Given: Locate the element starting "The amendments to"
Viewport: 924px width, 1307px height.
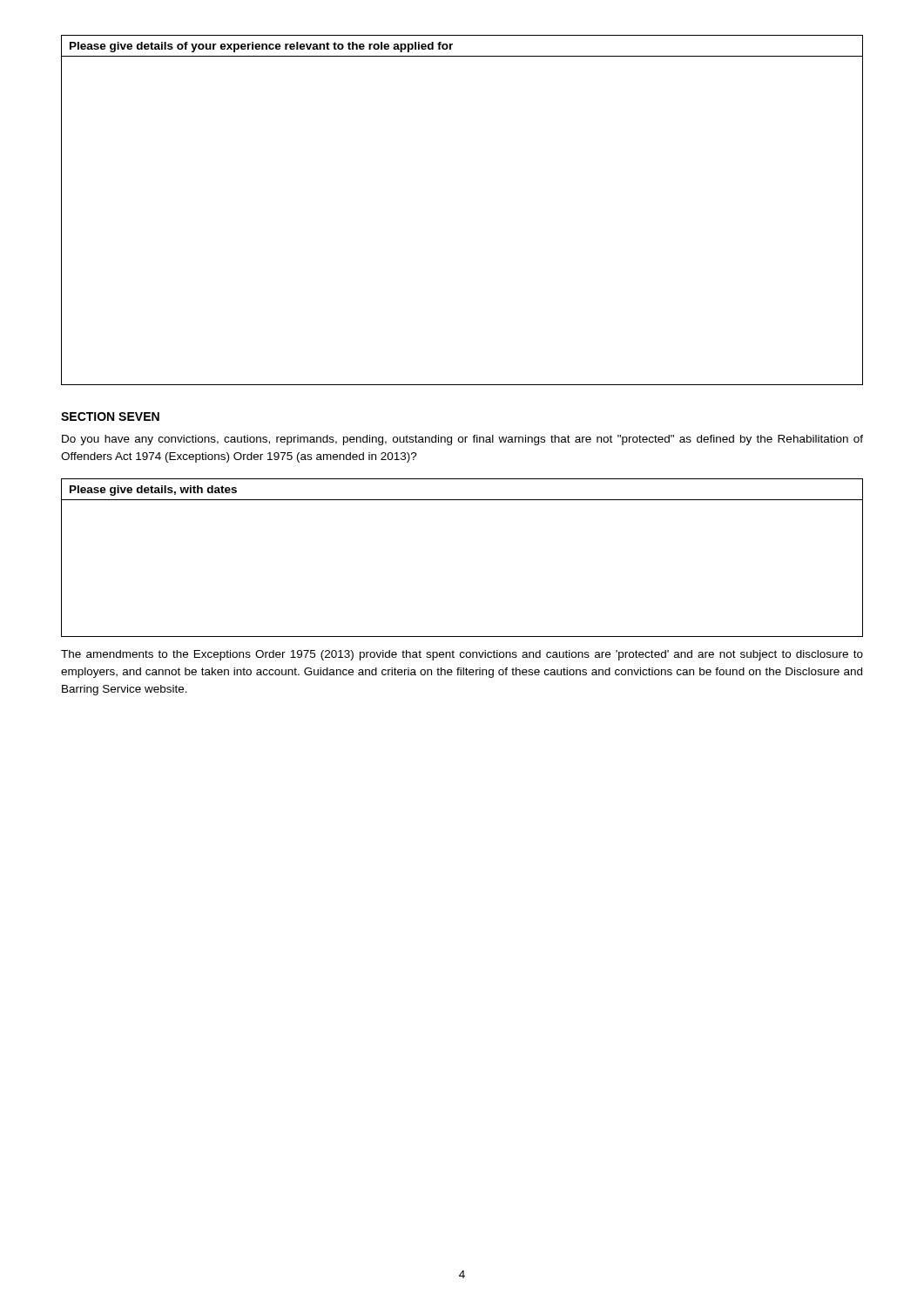Looking at the screenshot, I should coord(462,671).
